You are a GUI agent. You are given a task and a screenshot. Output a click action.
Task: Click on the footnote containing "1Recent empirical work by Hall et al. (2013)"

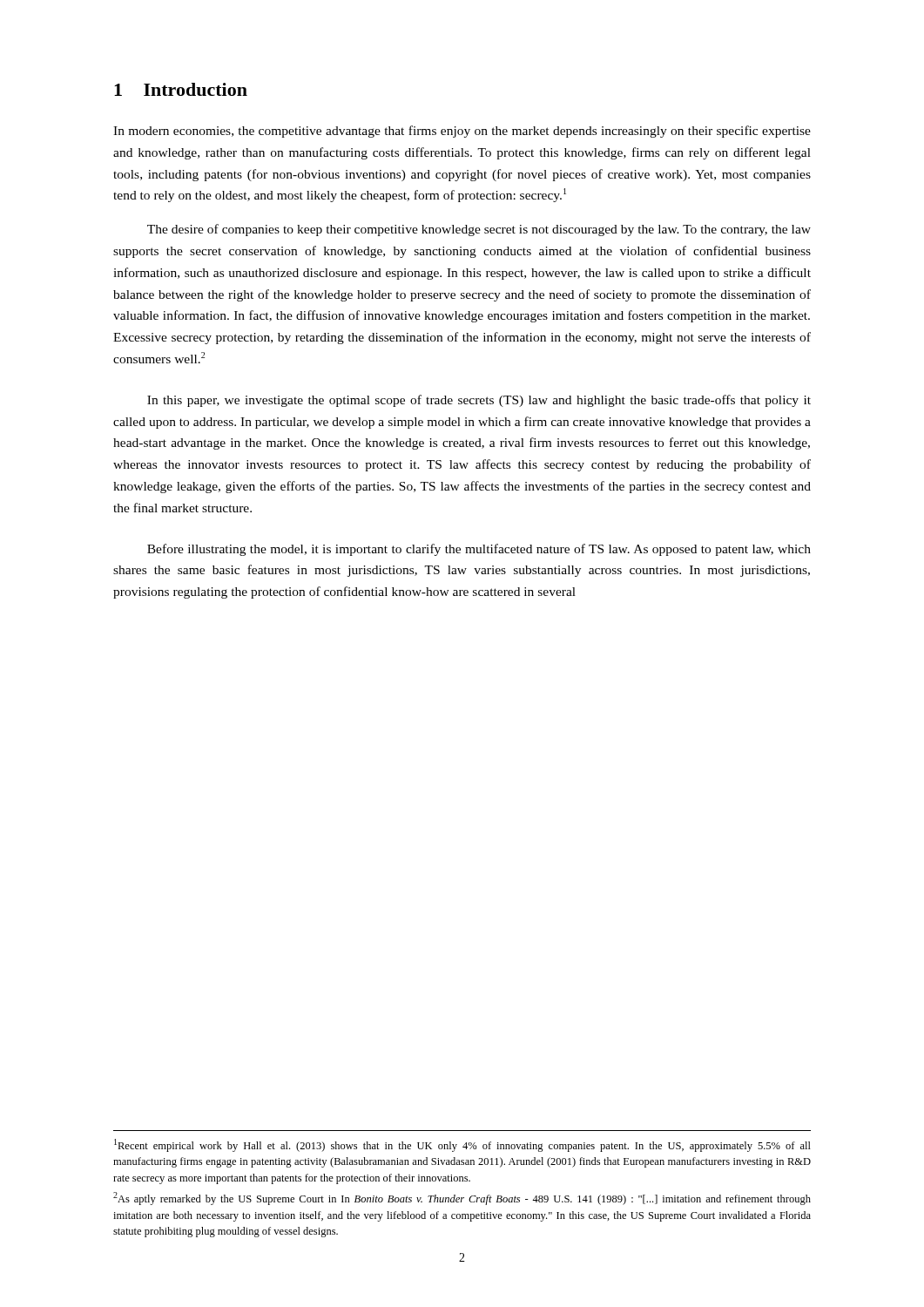point(462,1161)
